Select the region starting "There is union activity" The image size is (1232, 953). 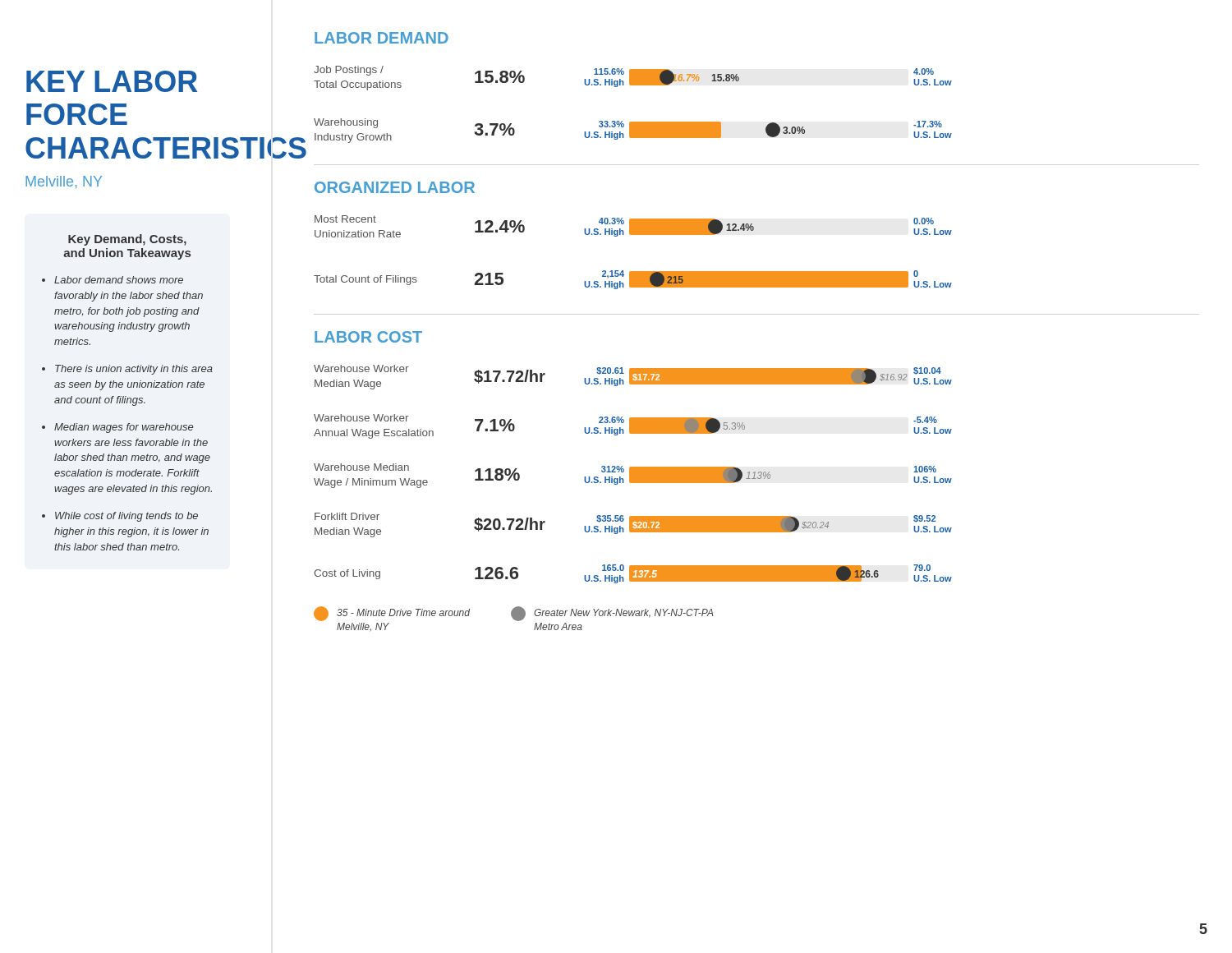point(133,384)
